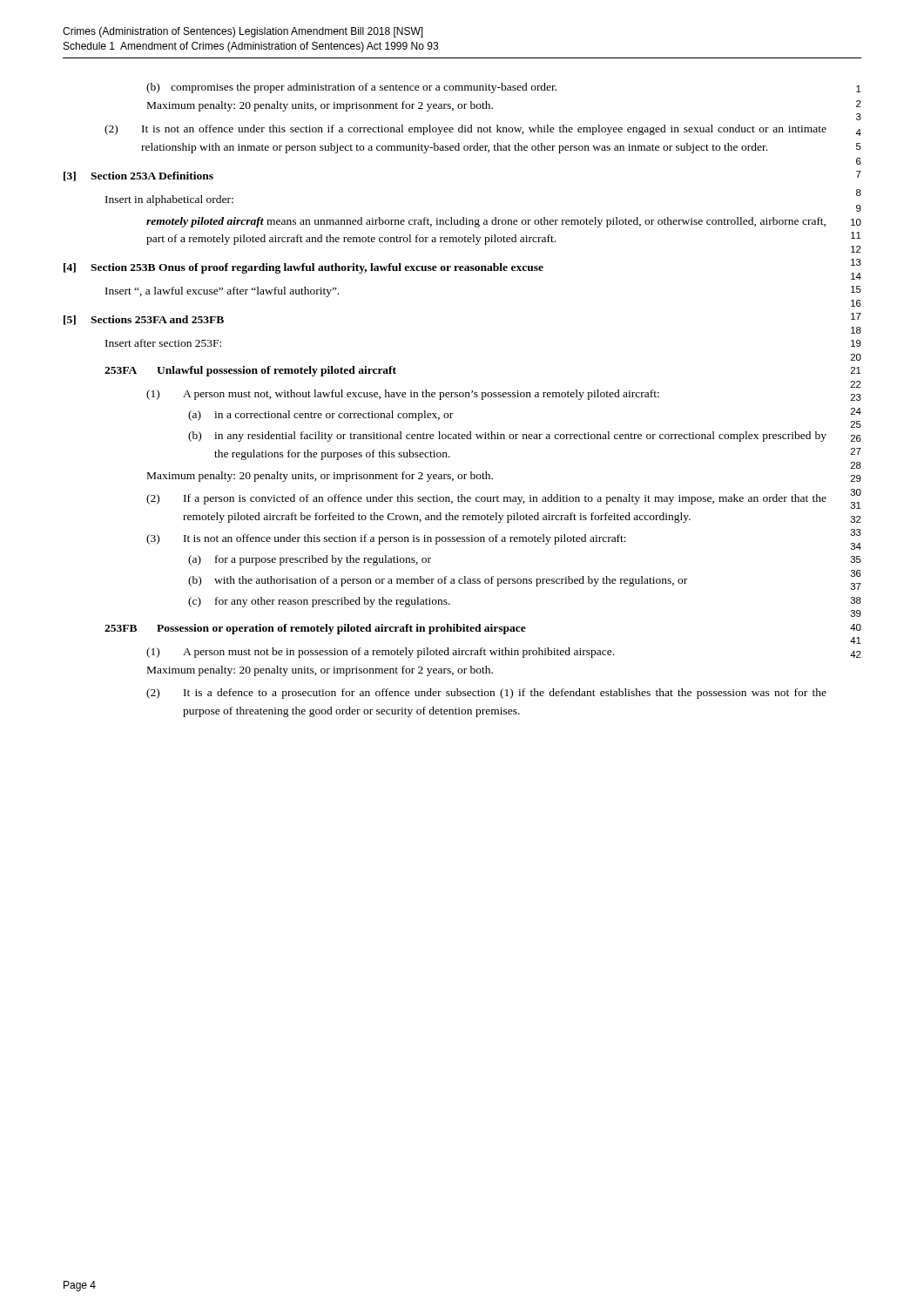Viewport: 924px width, 1307px height.
Task: Find the element starting "Insert “, a lawful excuse” after “lawful"
Action: tap(222, 291)
